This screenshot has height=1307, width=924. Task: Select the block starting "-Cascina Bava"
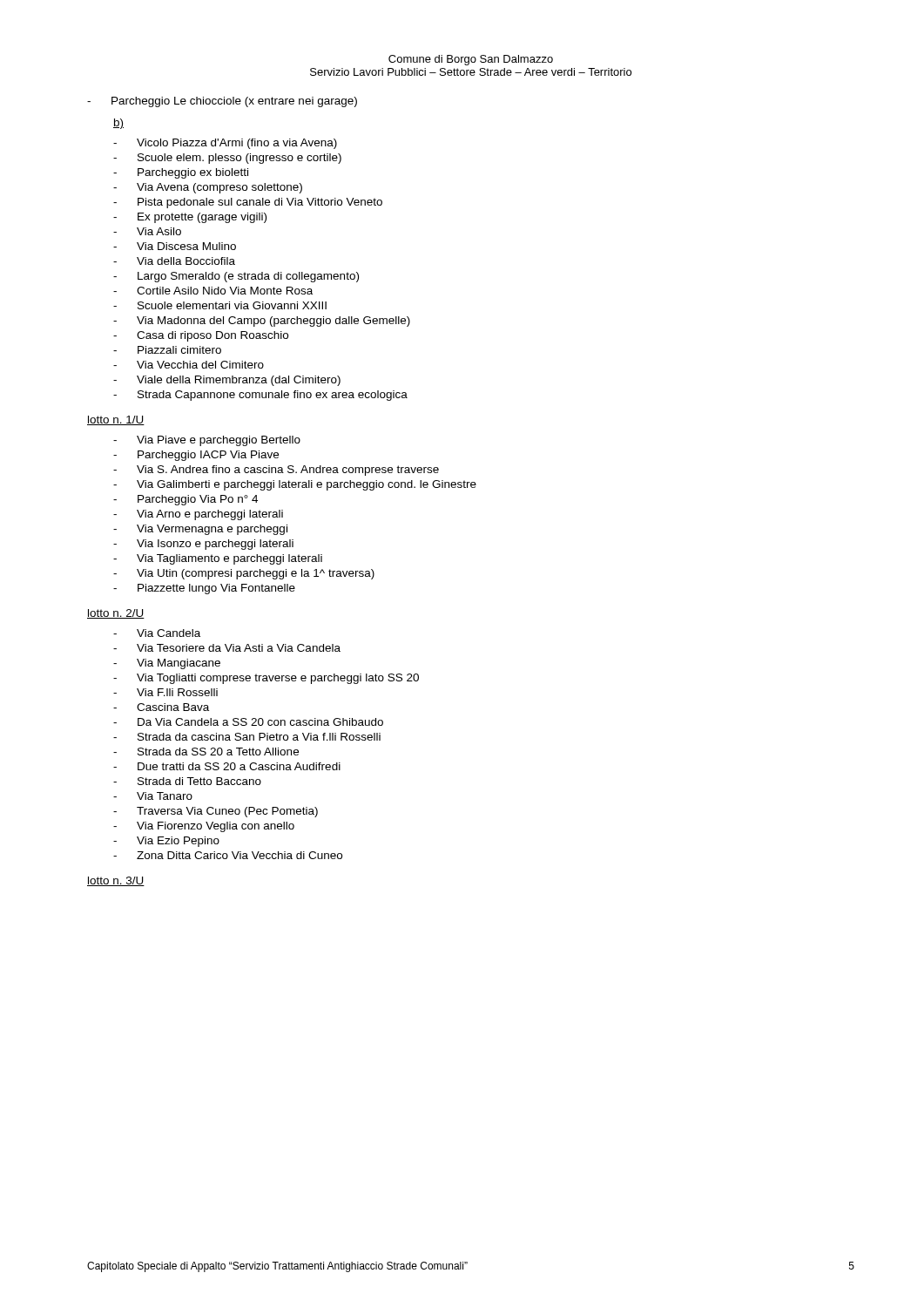click(161, 707)
